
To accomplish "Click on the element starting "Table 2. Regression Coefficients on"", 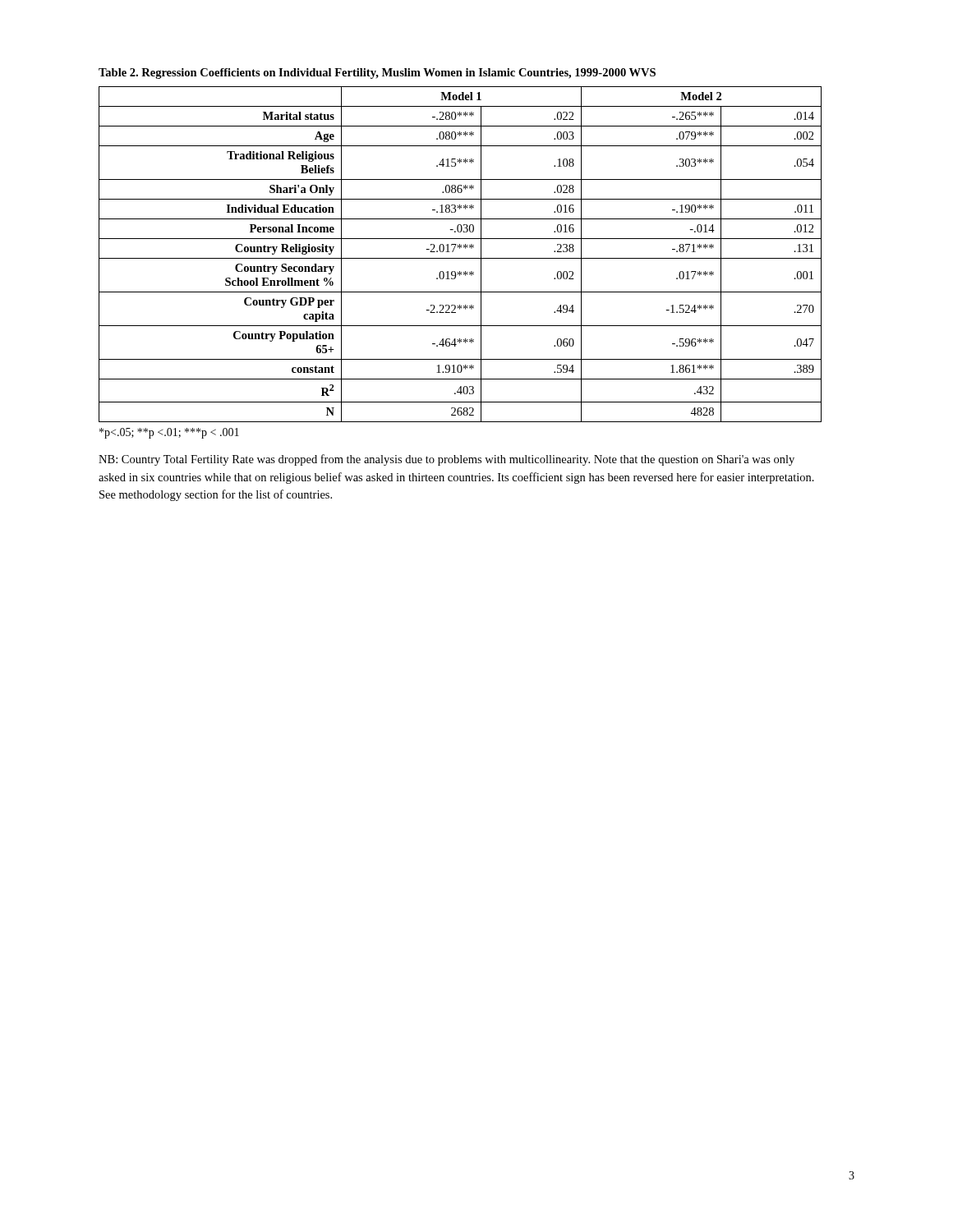I will (377, 72).
